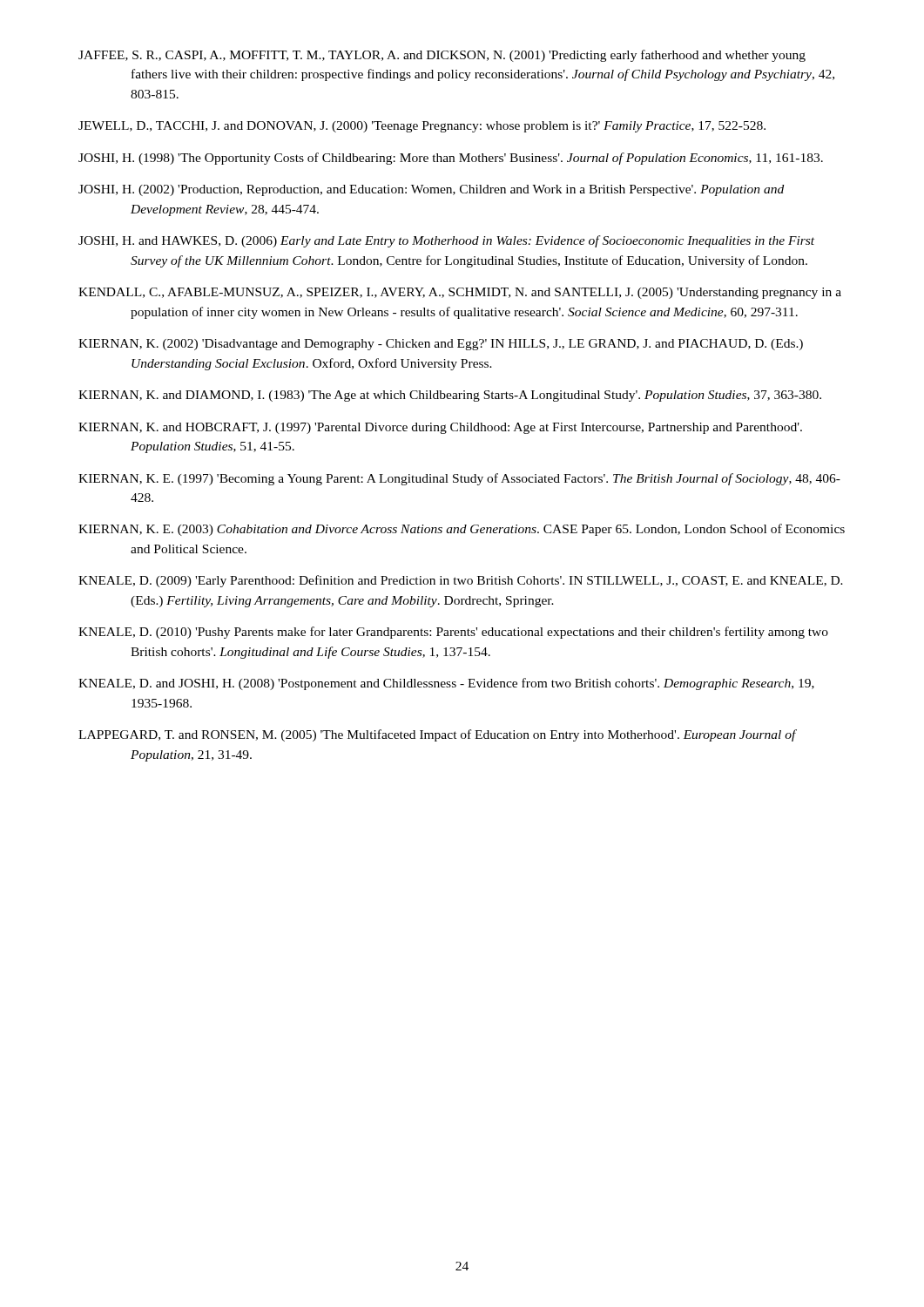The height and width of the screenshot is (1307, 924).
Task: Locate the list item with the text "KIERNAN, K. and DIAMOND, I."
Action: (450, 394)
